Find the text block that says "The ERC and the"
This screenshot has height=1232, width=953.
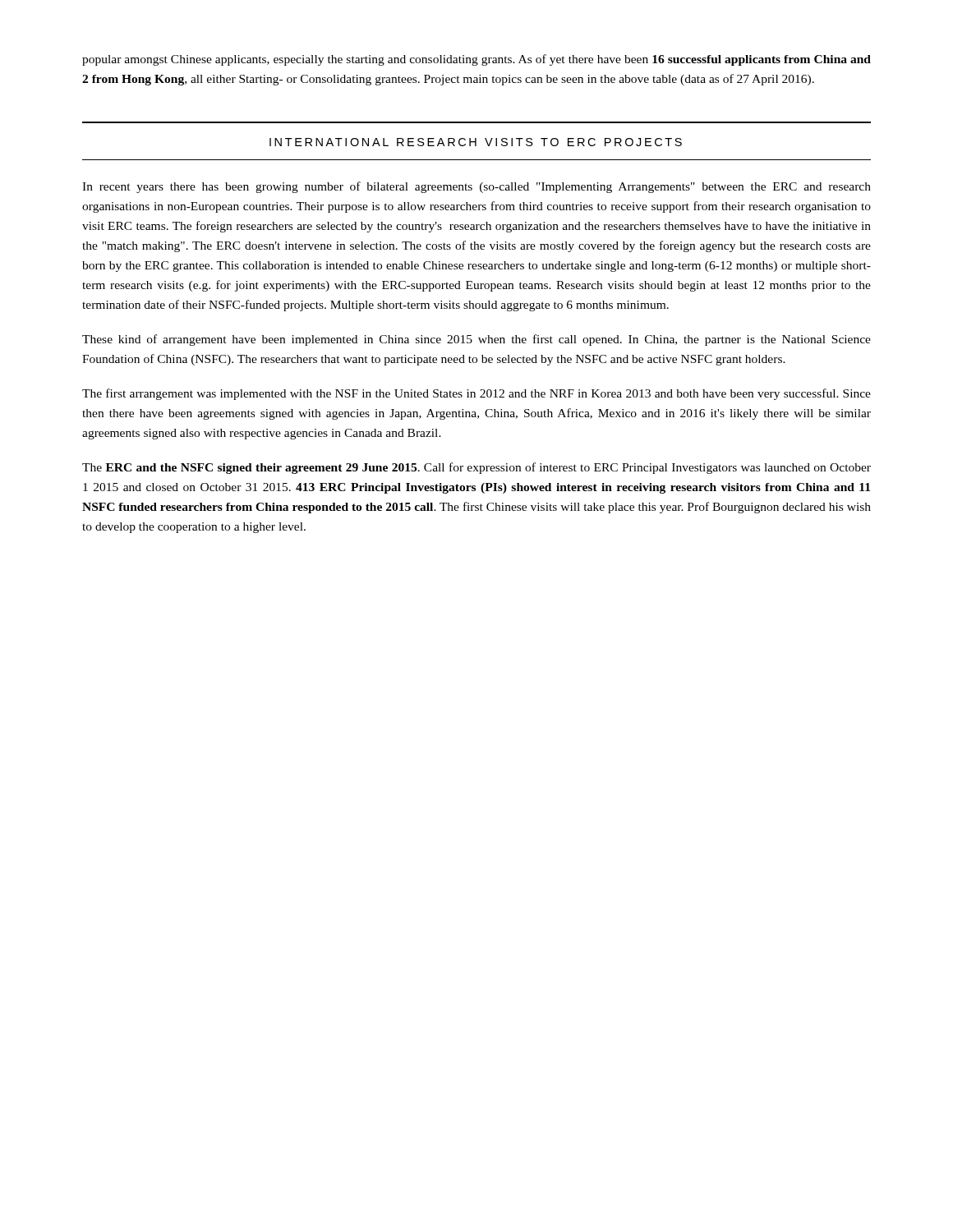pyautogui.click(x=476, y=497)
